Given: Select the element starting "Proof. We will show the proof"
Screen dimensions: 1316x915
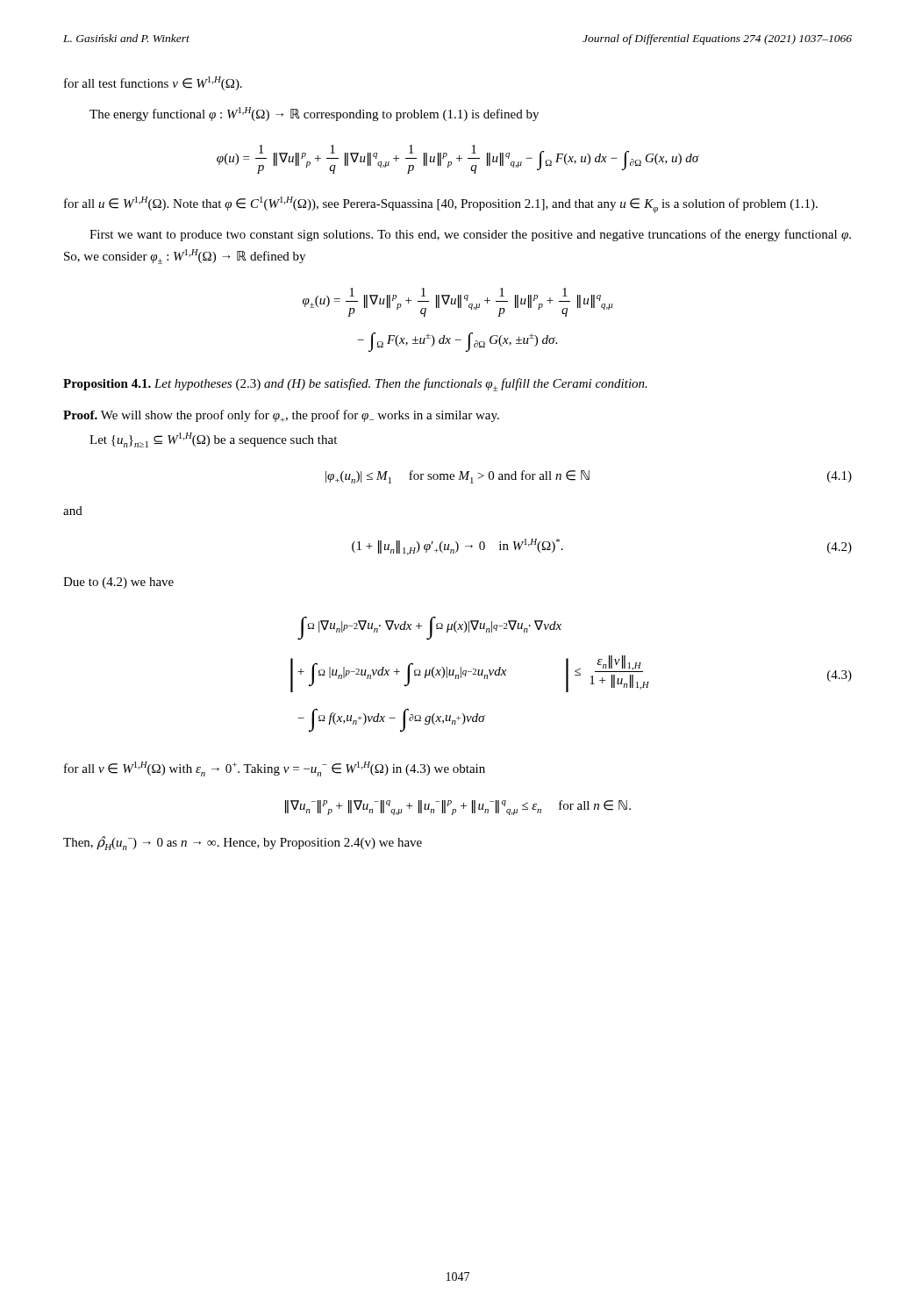Looking at the screenshot, I should click(281, 416).
